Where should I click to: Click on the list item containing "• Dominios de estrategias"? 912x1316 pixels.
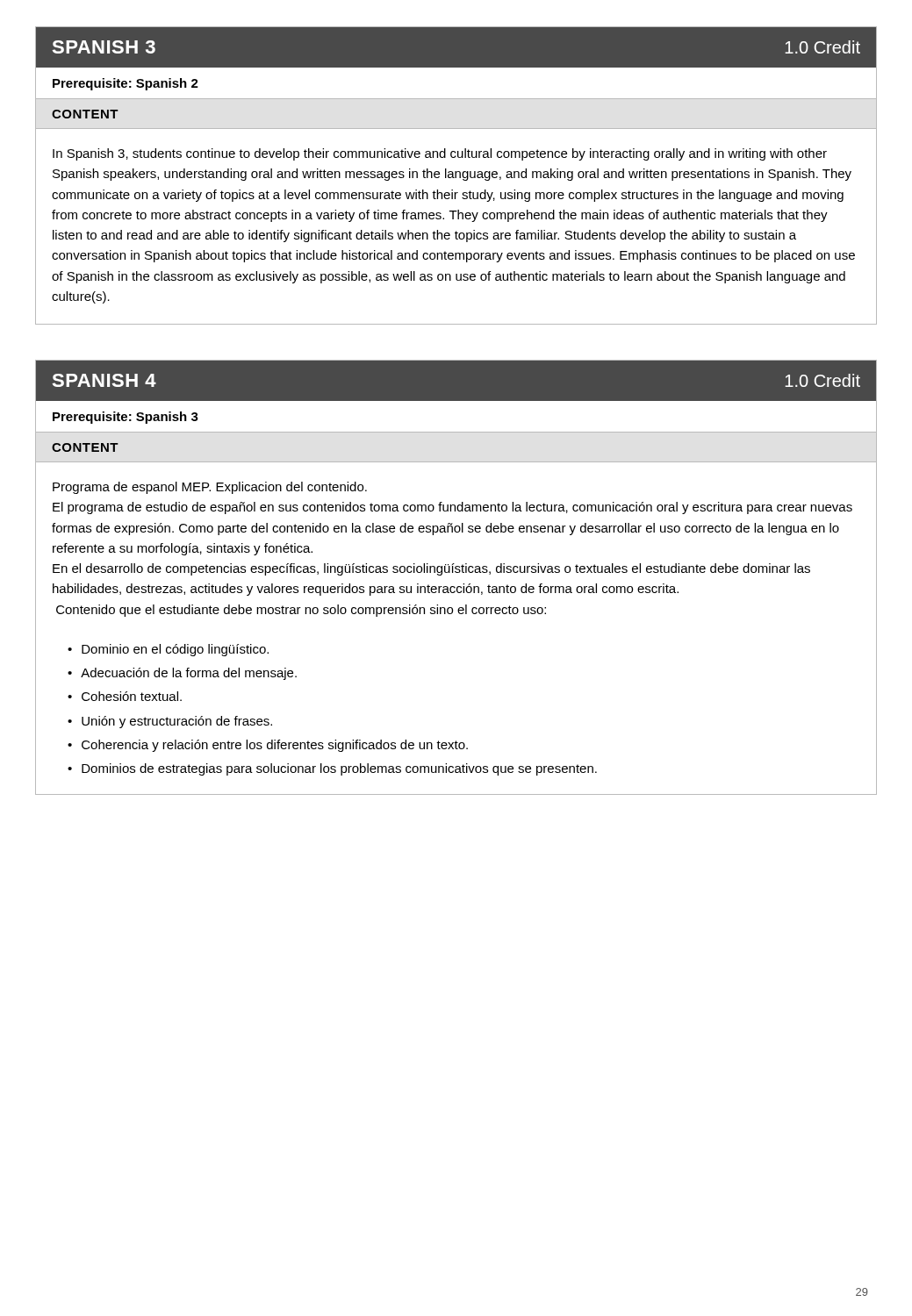pyautogui.click(x=464, y=768)
